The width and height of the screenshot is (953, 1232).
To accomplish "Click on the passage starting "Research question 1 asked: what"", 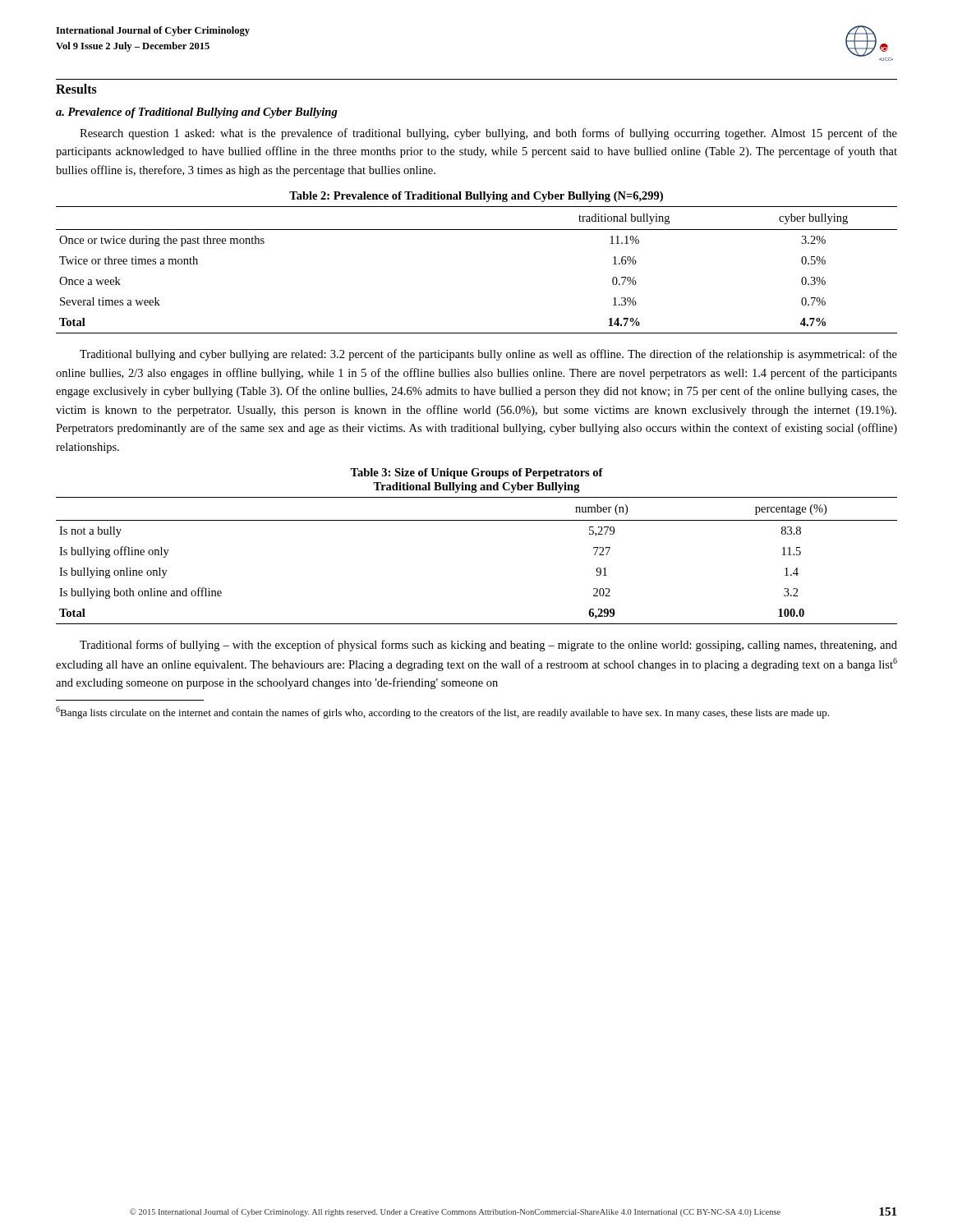I will tap(476, 152).
